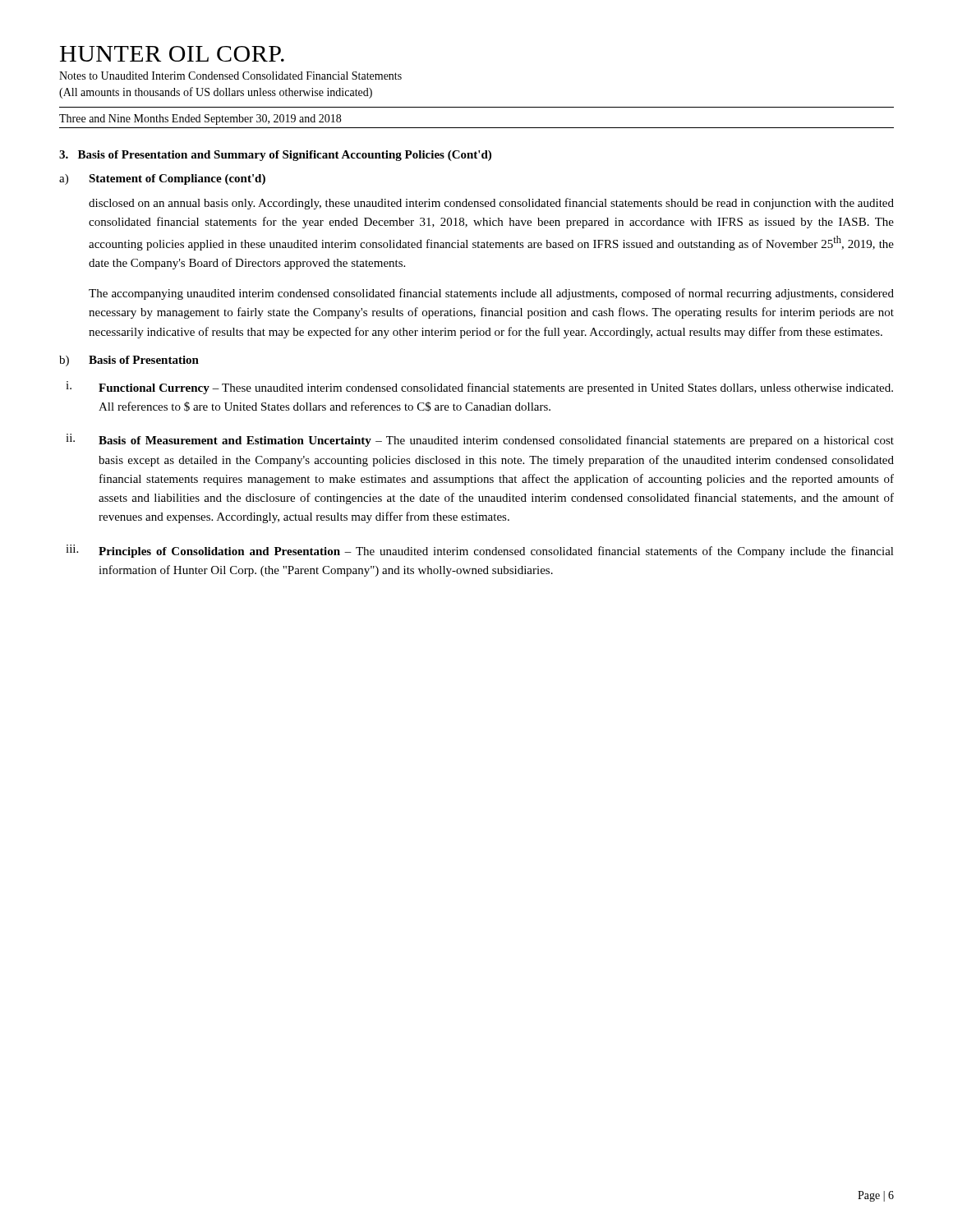Viewport: 953px width, 1232px height.
Task: Select the list item with the text "i. Functional Currency – These unaudited"
Action: 476,398
